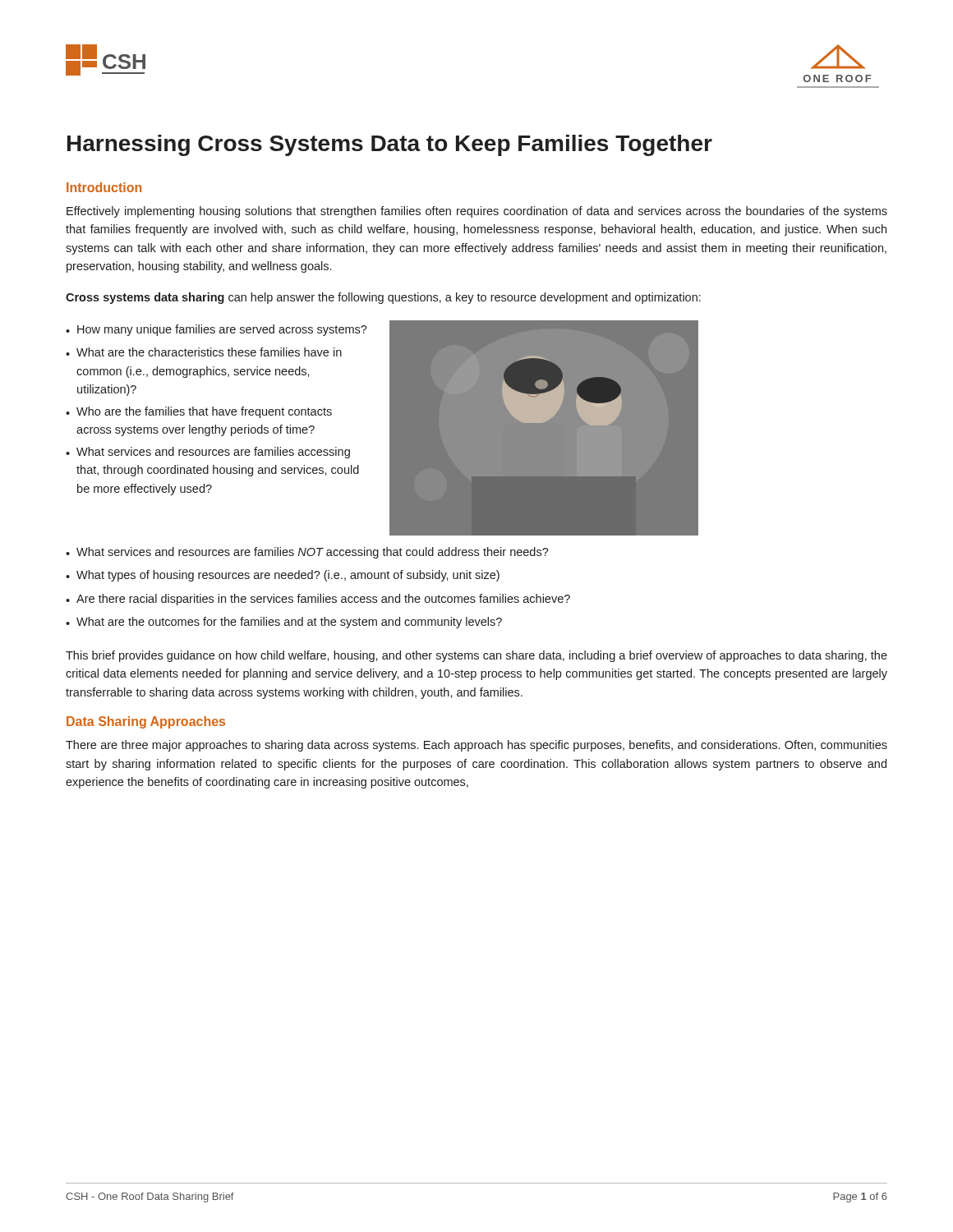Image resolution: width=953 pixels, height=1232 pixels.
Task: Point to the block beginning "There are three major approaches to"
Action: (476, 764)
